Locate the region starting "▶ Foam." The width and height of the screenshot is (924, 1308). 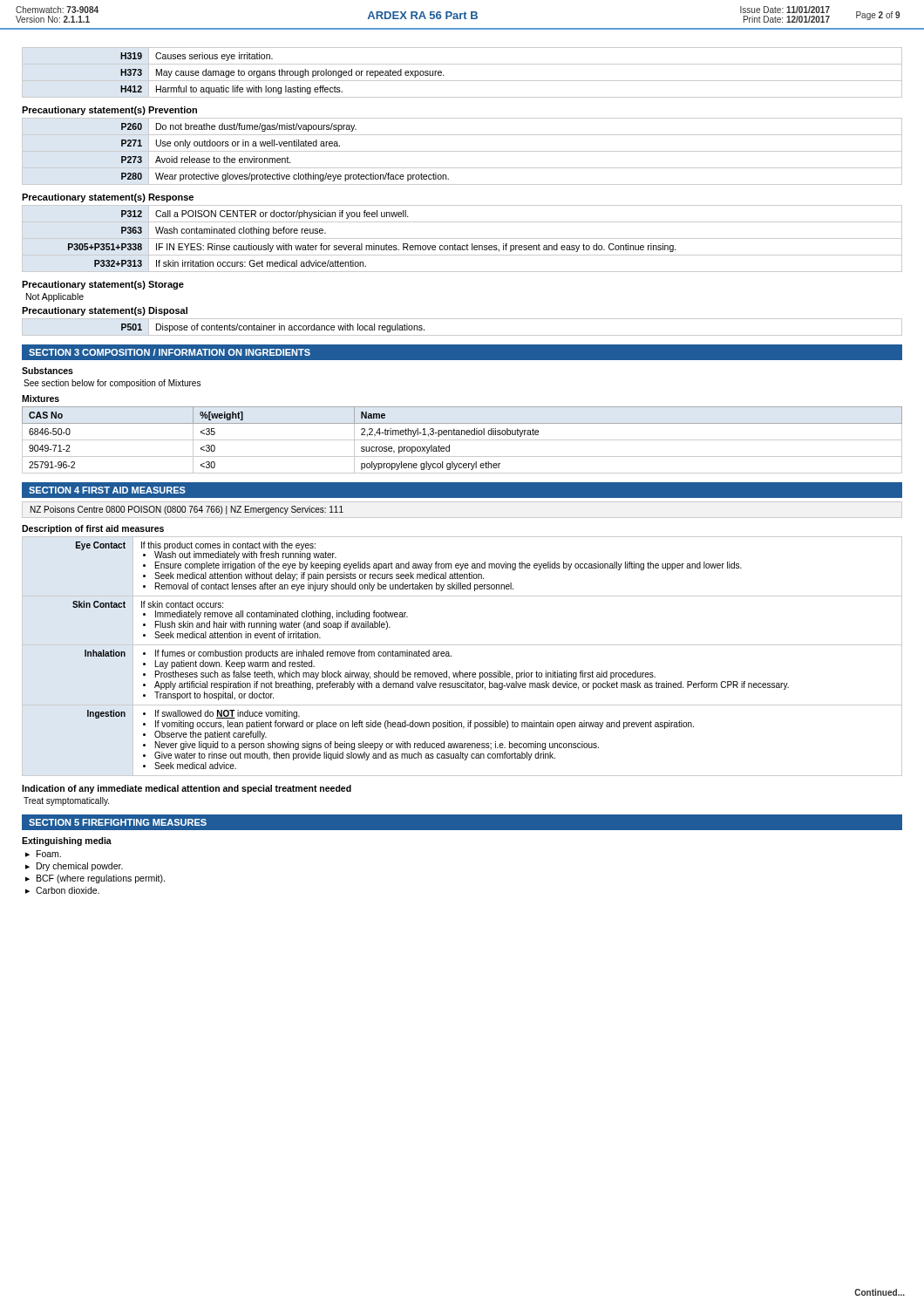click(44, 854)
